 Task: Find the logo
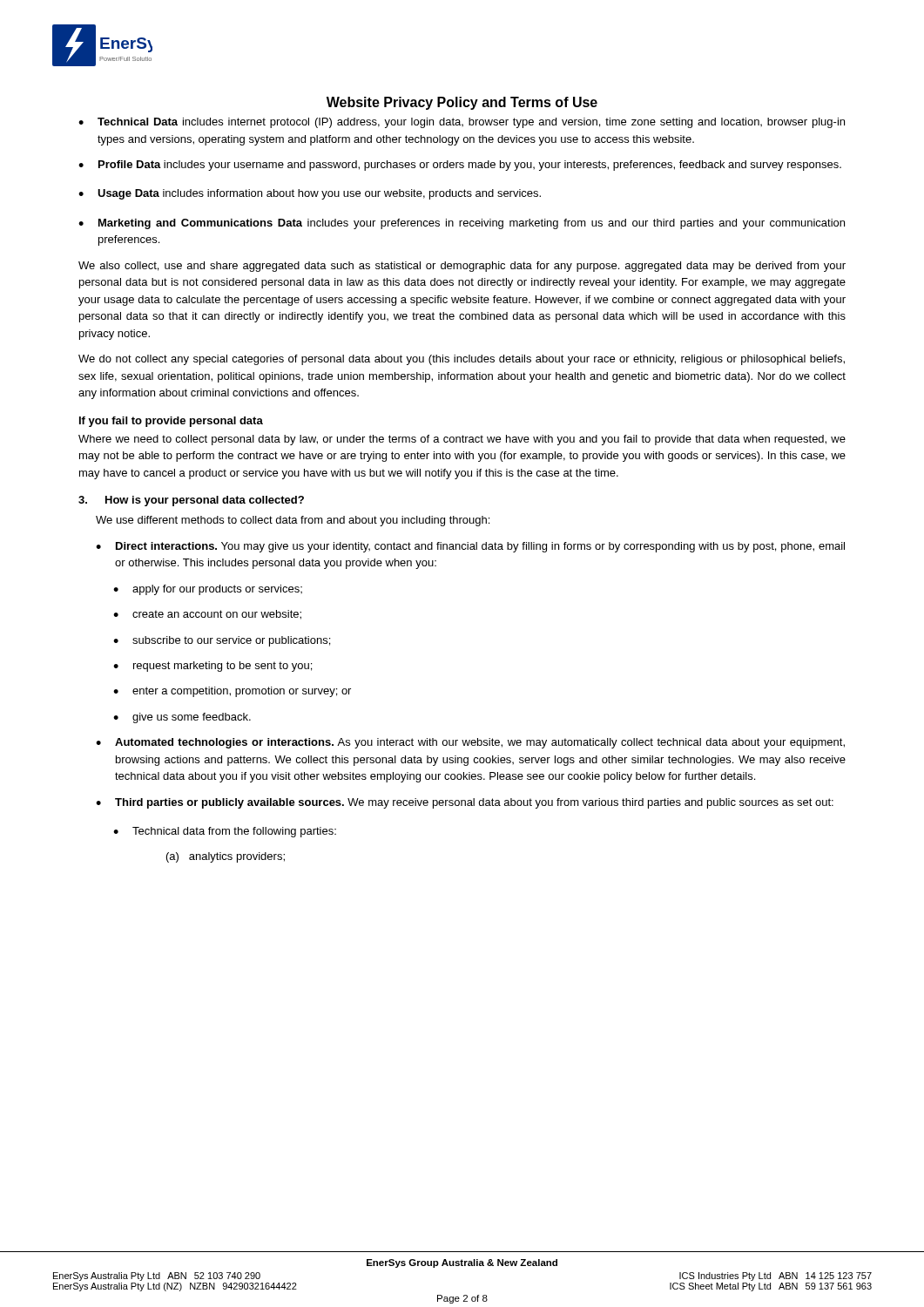(x=102, y=54)
